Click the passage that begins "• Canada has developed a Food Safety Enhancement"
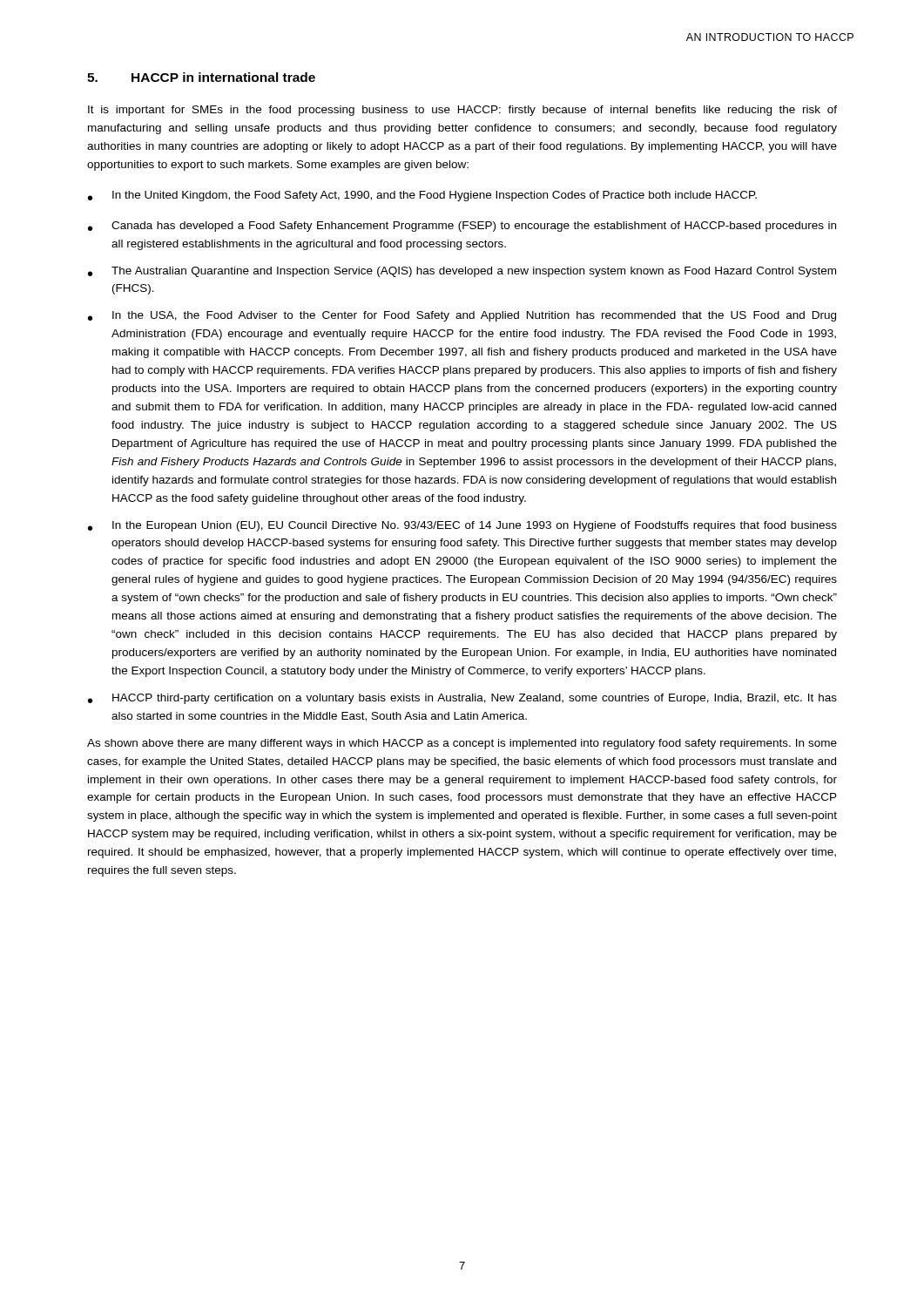This screenshot has height=1307, width=924. point(462,235)
